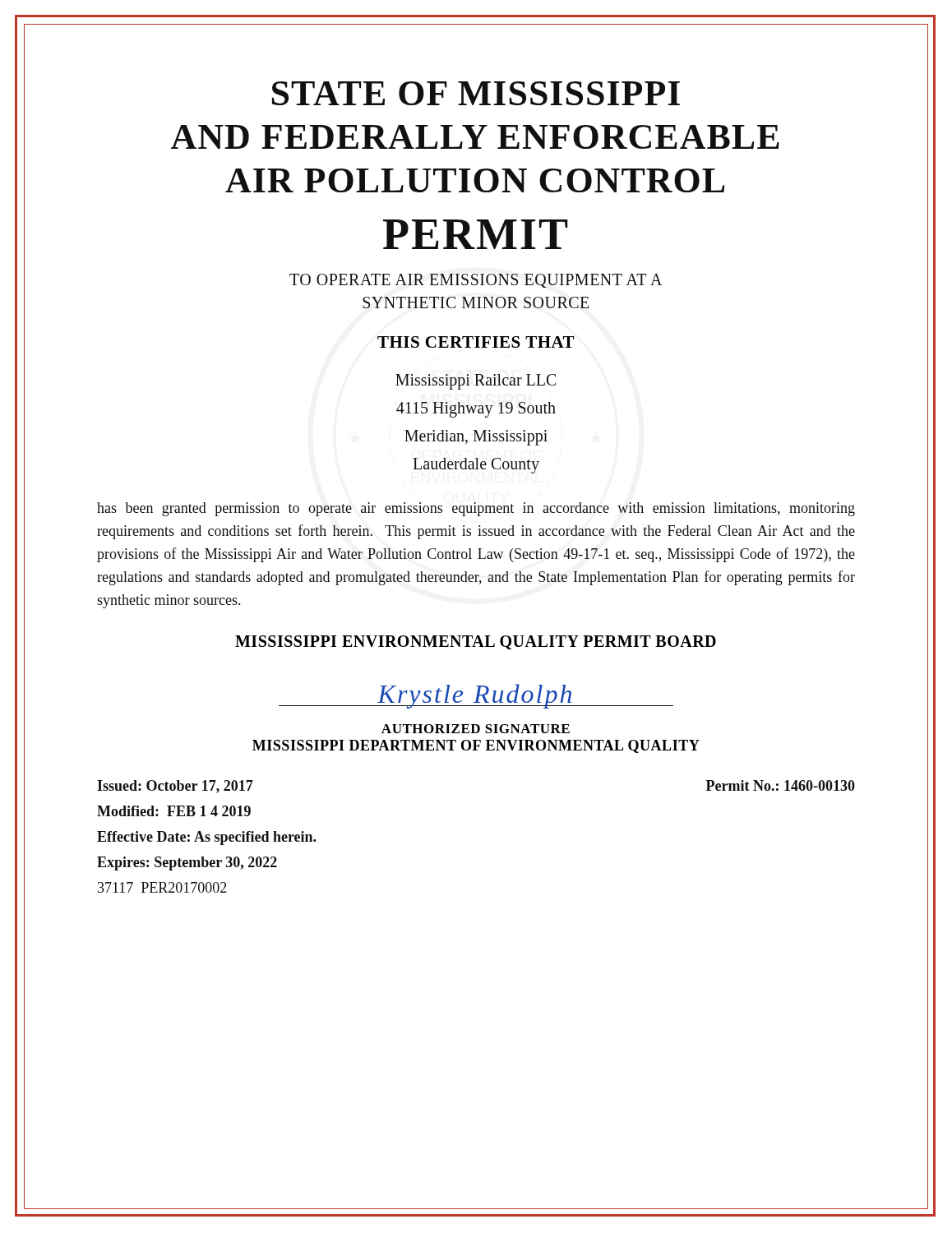Locate the text block with the text "Mississippi Railcar LLC"
Viewport: 952px width, 1233px height.
point(476,422)
